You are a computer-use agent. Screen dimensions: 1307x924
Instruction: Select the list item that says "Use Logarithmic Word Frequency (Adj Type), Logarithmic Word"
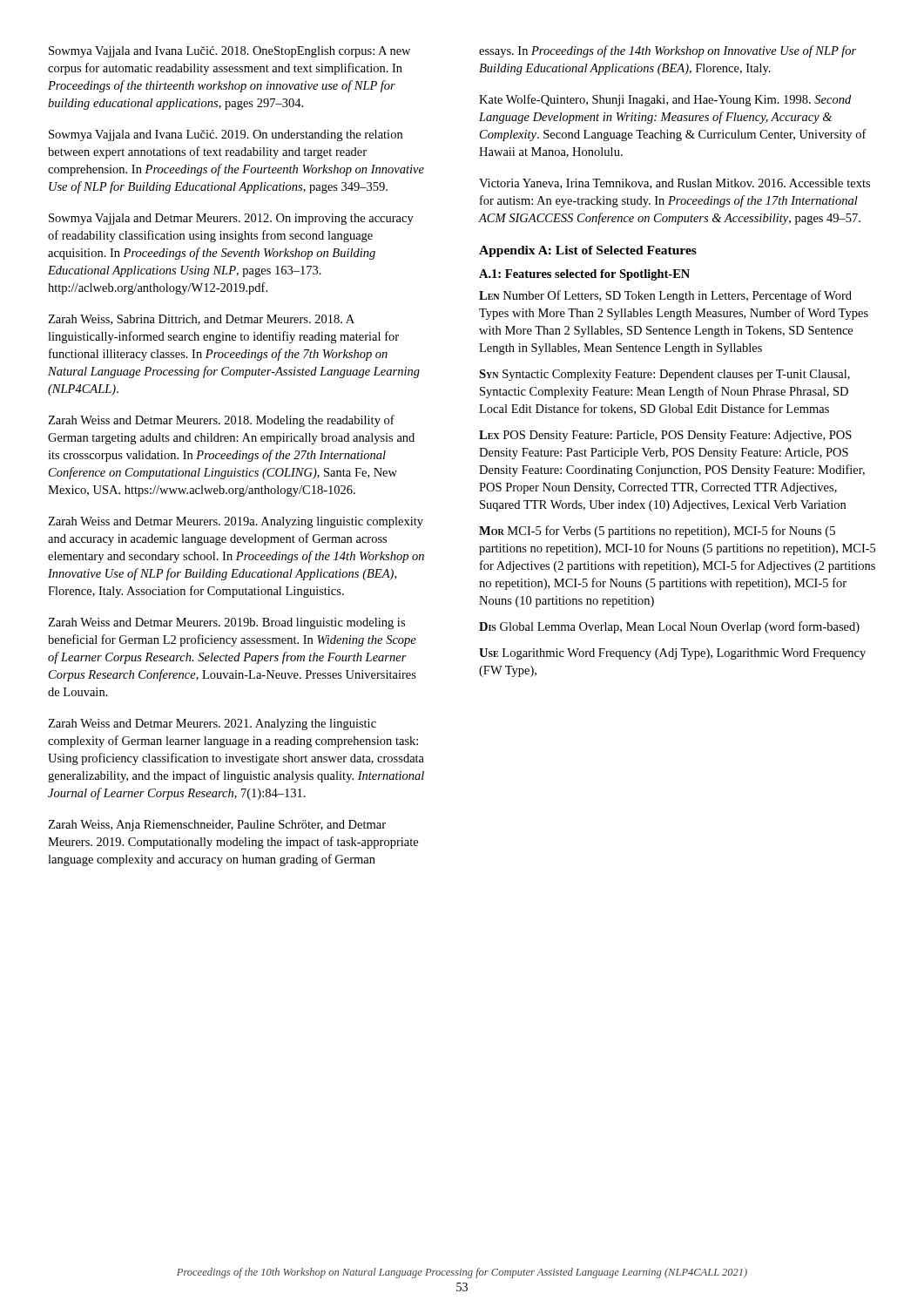tap(672, 661)
